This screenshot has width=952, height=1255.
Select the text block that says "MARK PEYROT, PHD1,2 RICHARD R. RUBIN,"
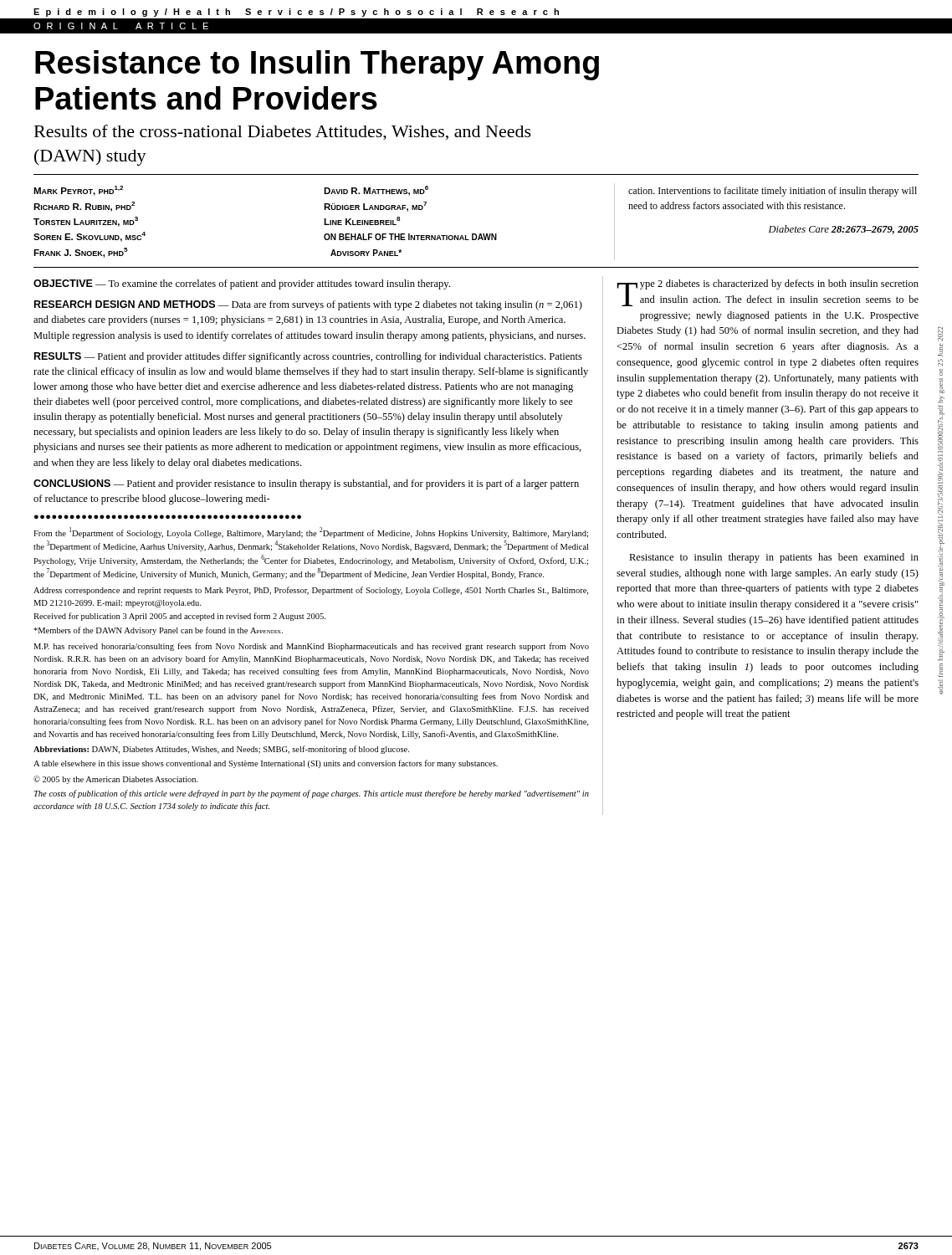(x=89, y=221)
